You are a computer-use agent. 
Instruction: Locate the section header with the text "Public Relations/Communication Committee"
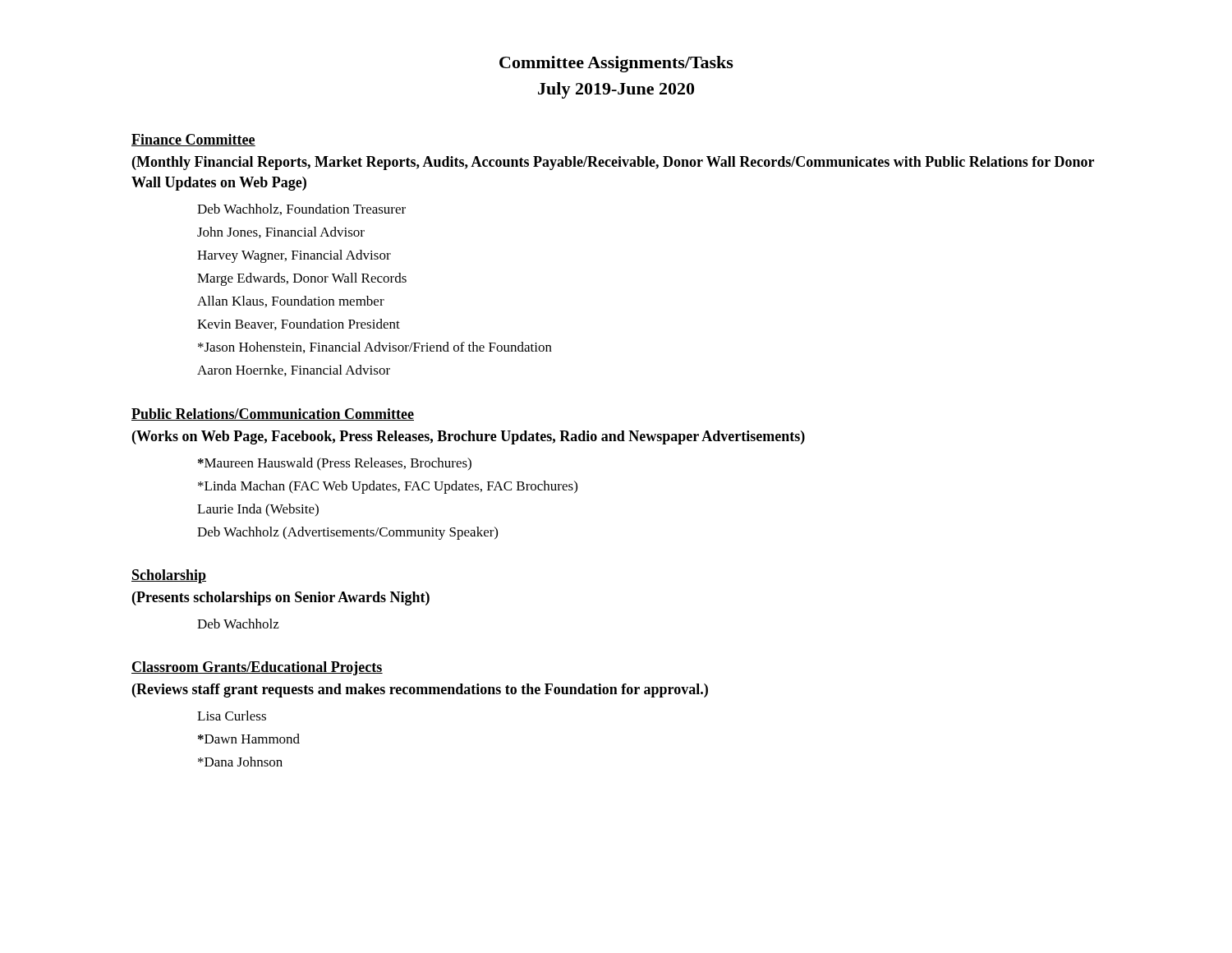click(x=273, y=414)
